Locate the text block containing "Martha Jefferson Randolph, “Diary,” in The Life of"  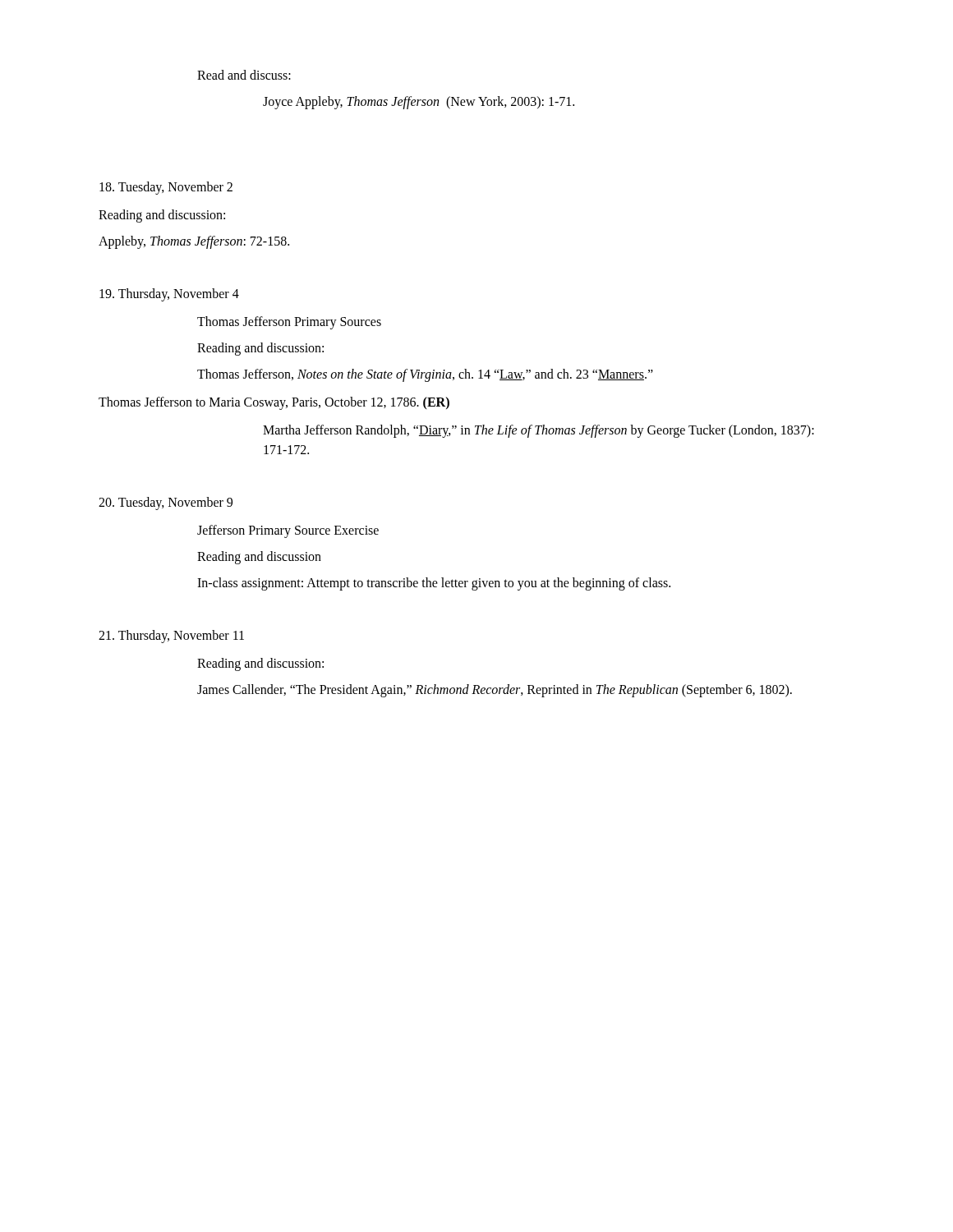click(x=542, y=440)
